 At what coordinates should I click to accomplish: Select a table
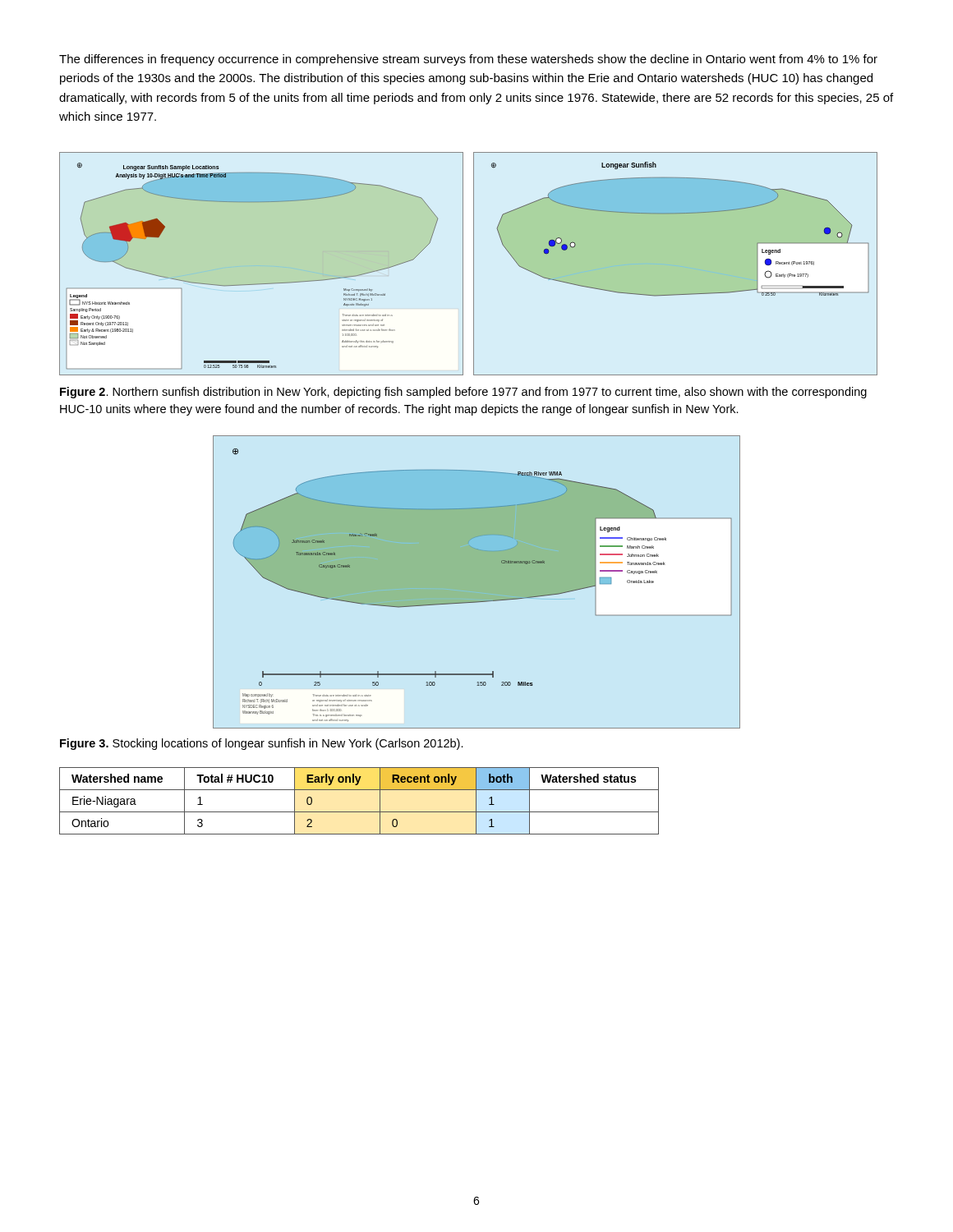pyautogui.click(x=476, y=801)
